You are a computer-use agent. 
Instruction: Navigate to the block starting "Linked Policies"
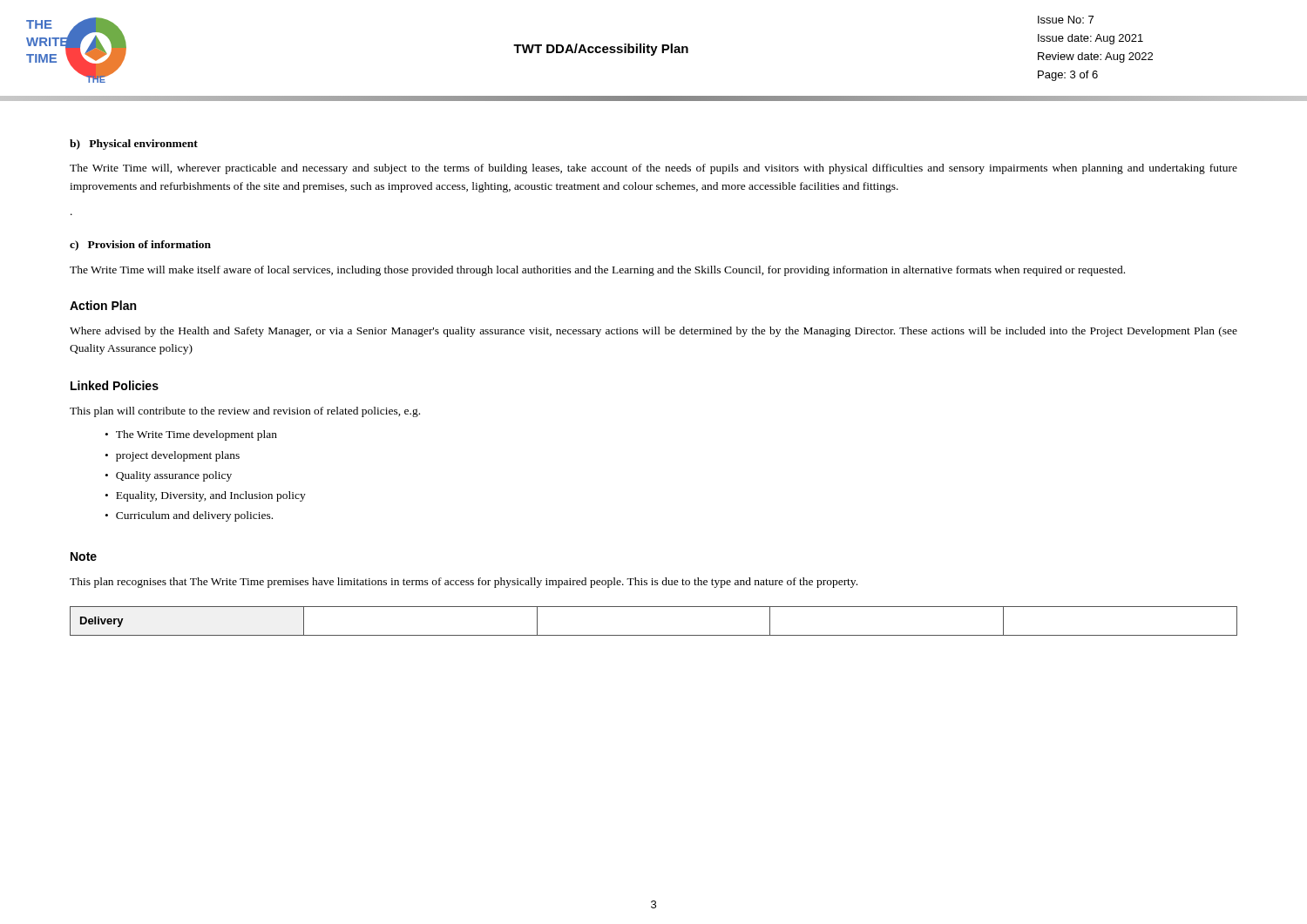[x=114, y=386]
